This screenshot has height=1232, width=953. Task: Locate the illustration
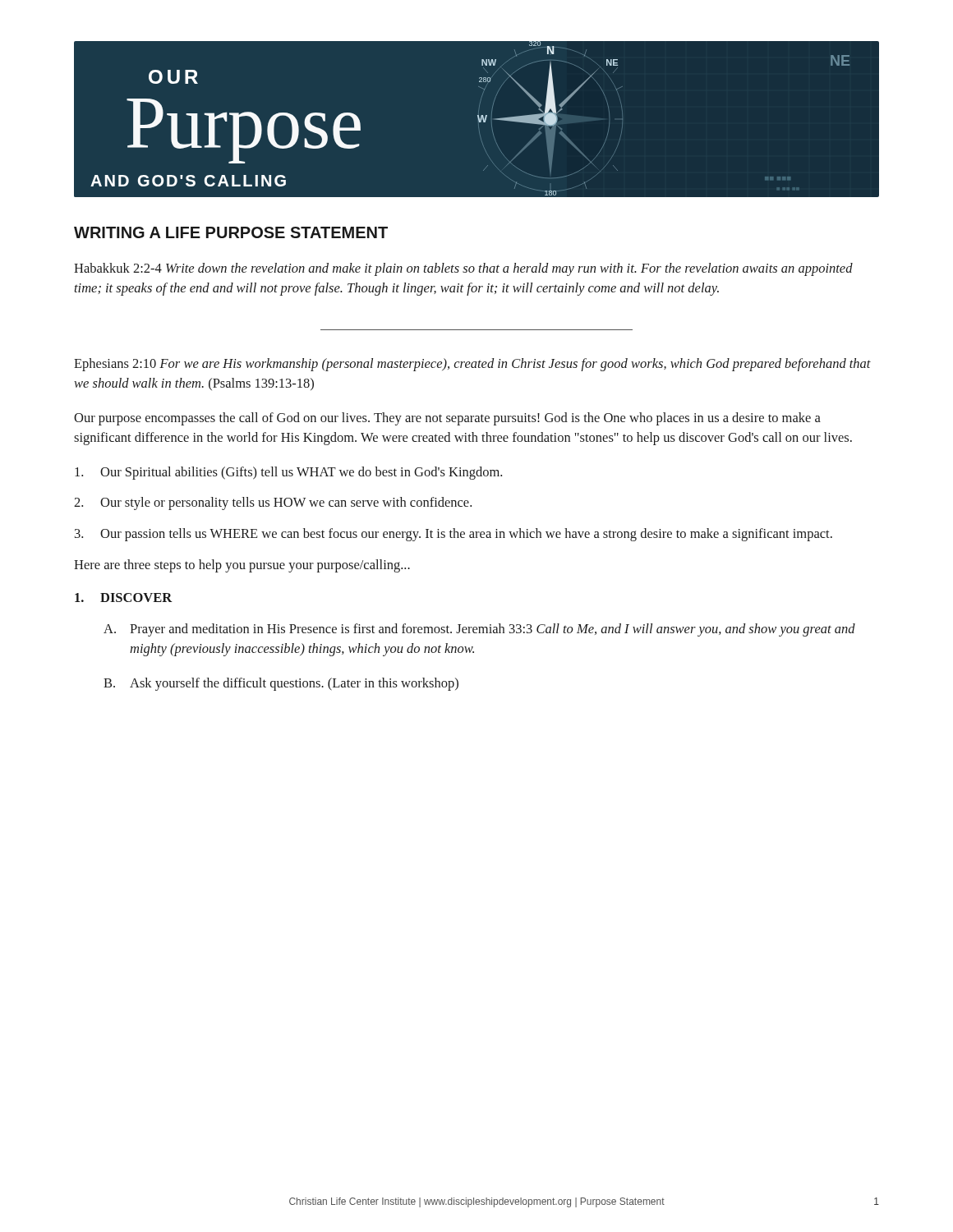[476, 119]
